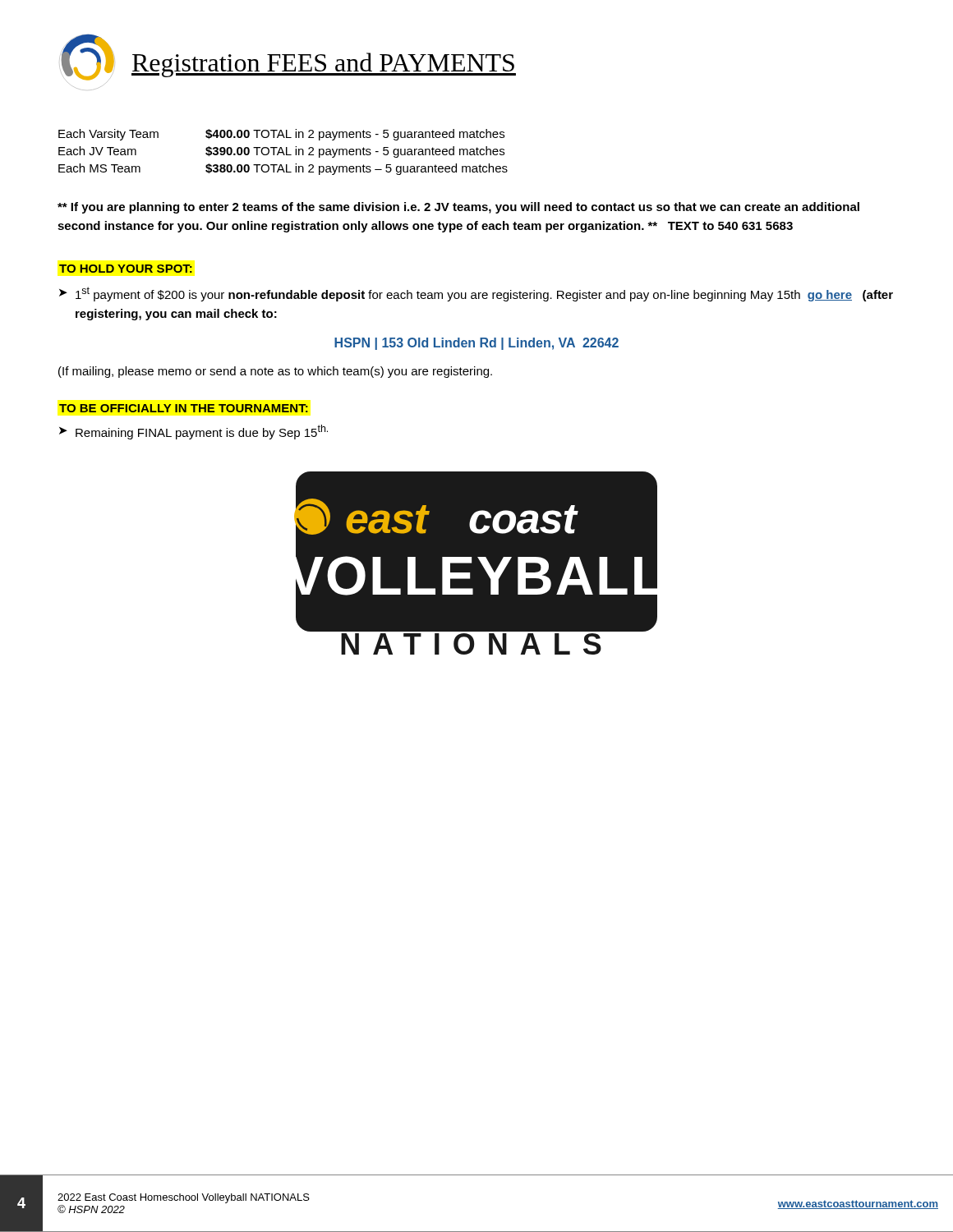Point to the block starting "TO BE OFFICIALLY IN THE TOURNAMENT:"
Screen dimensions: 1232x953
point(184,408)
